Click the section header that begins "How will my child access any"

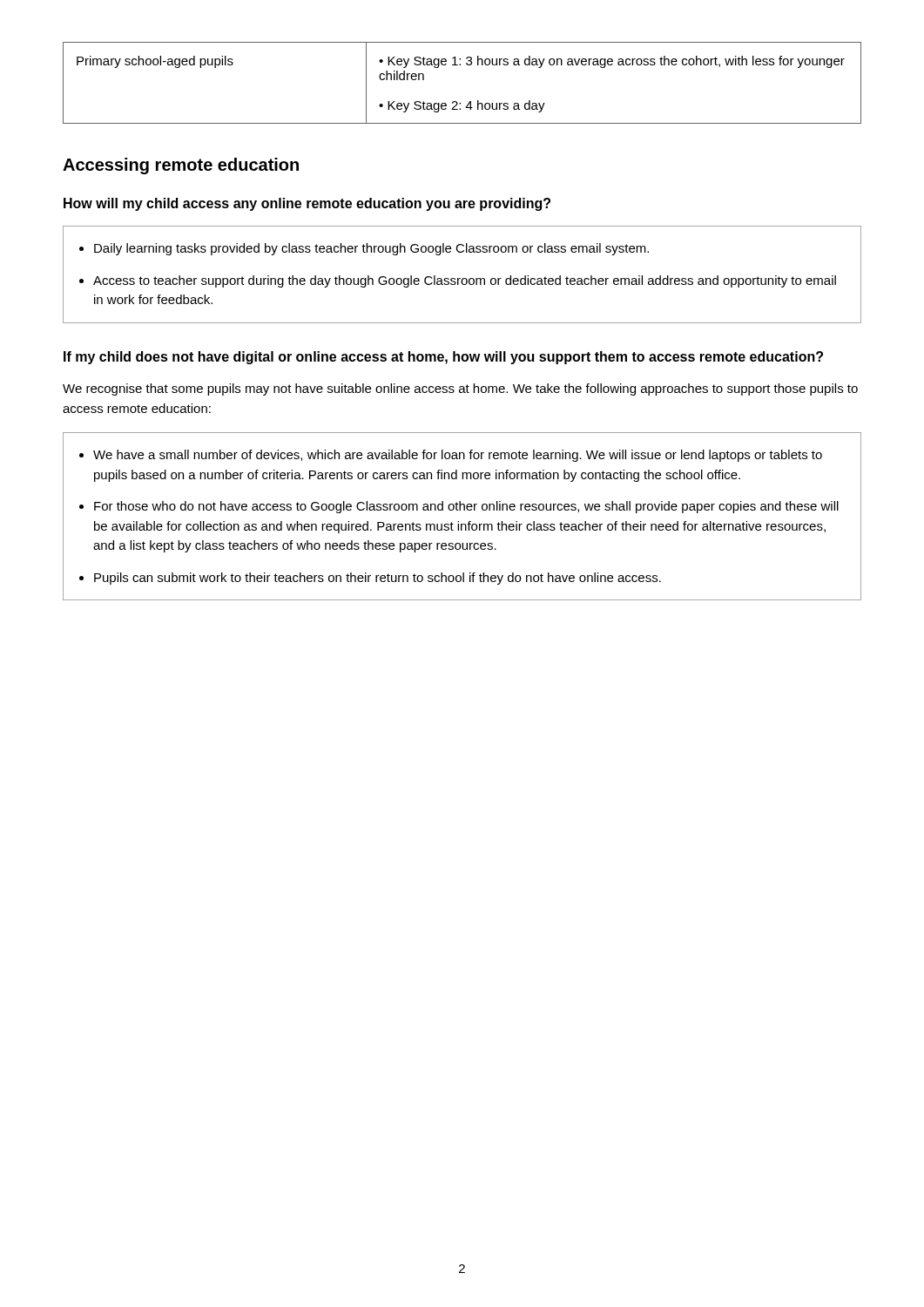pos(307,203)
